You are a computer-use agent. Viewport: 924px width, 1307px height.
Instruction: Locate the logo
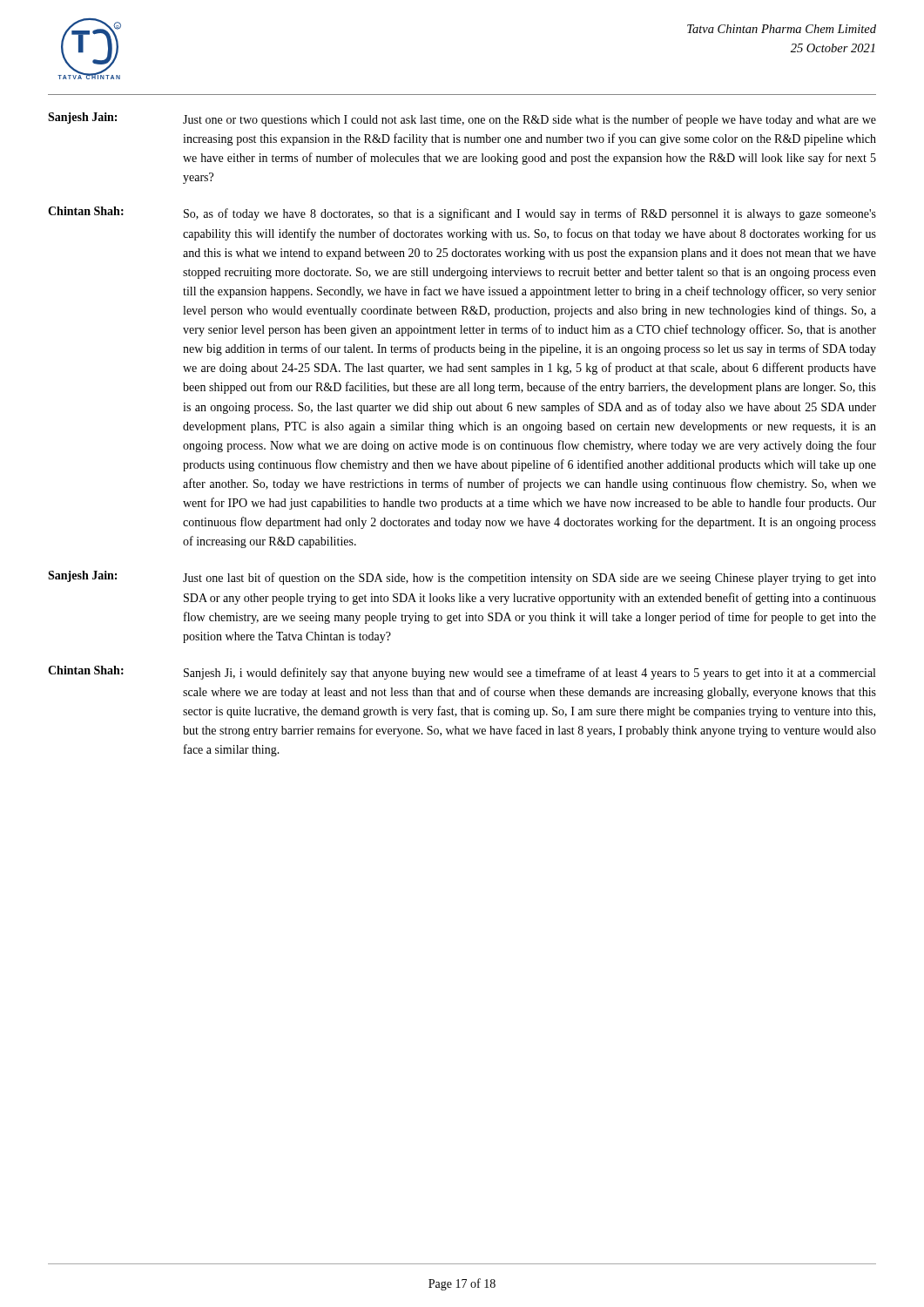(98, 52)
